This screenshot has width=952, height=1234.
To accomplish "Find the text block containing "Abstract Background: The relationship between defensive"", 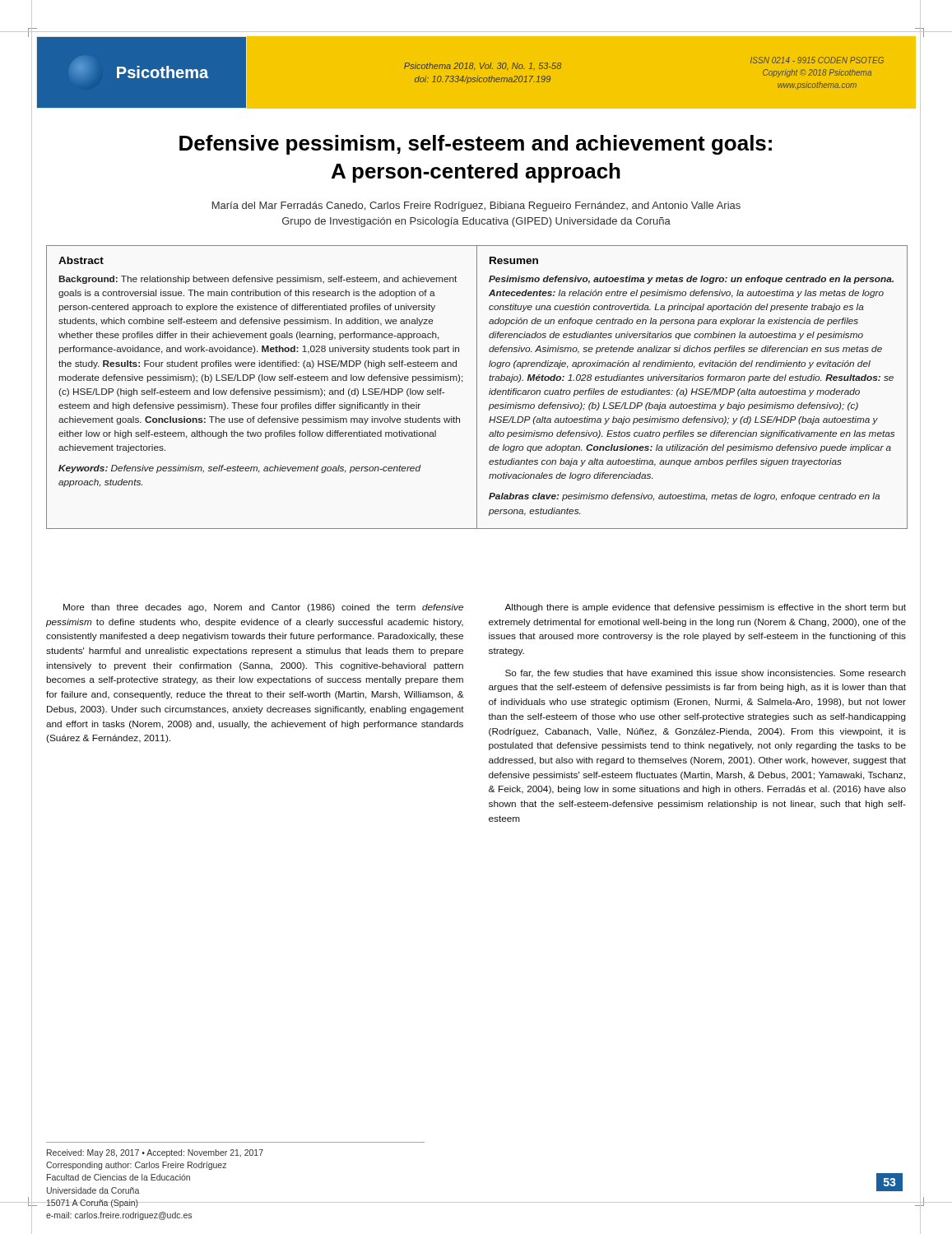I will (x=262, y=372).
